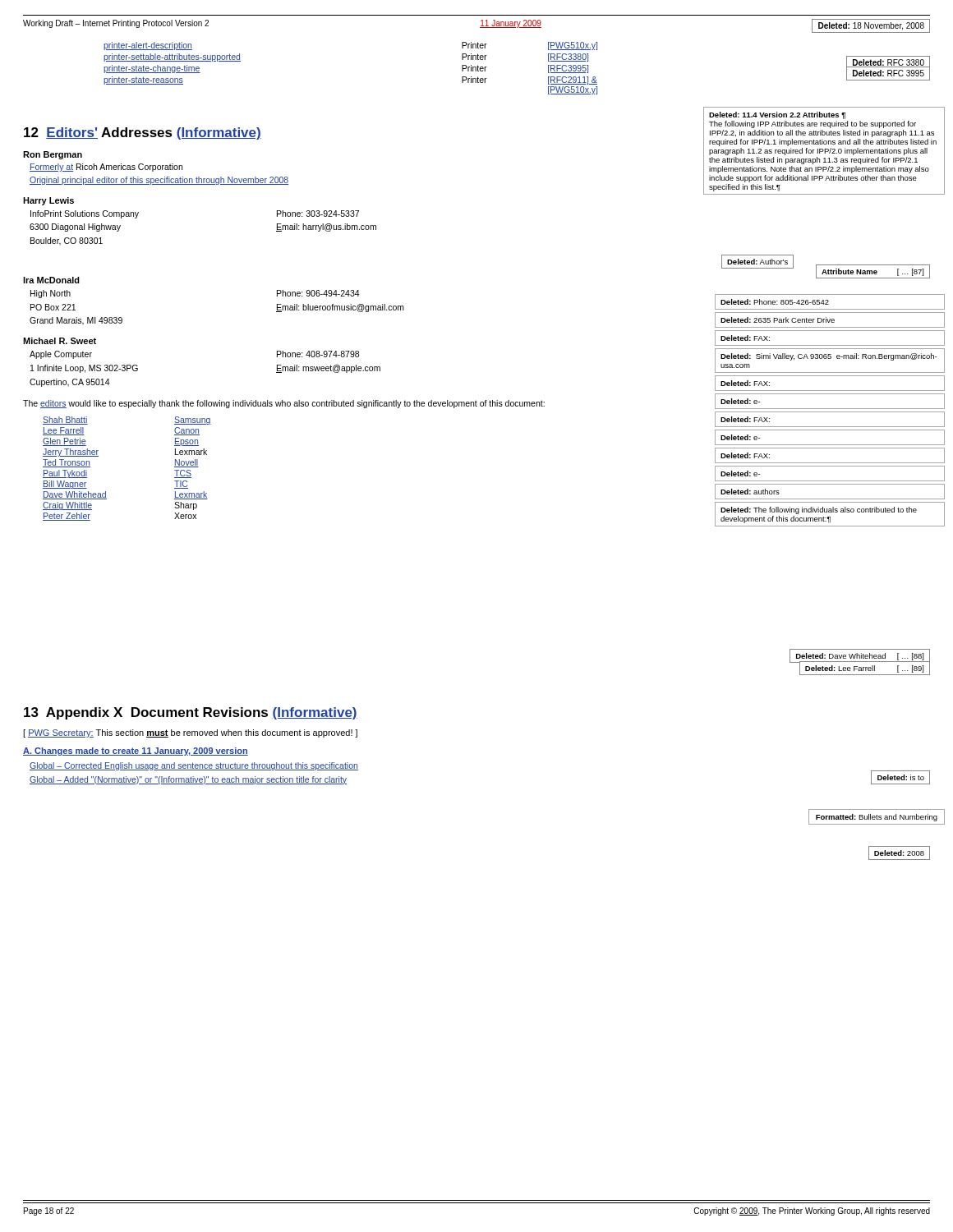Screen dimensions: 1232x953
Task: Locate the block of text that opens with "The editors would like to especially thank the"
Action: pos(284,403)
